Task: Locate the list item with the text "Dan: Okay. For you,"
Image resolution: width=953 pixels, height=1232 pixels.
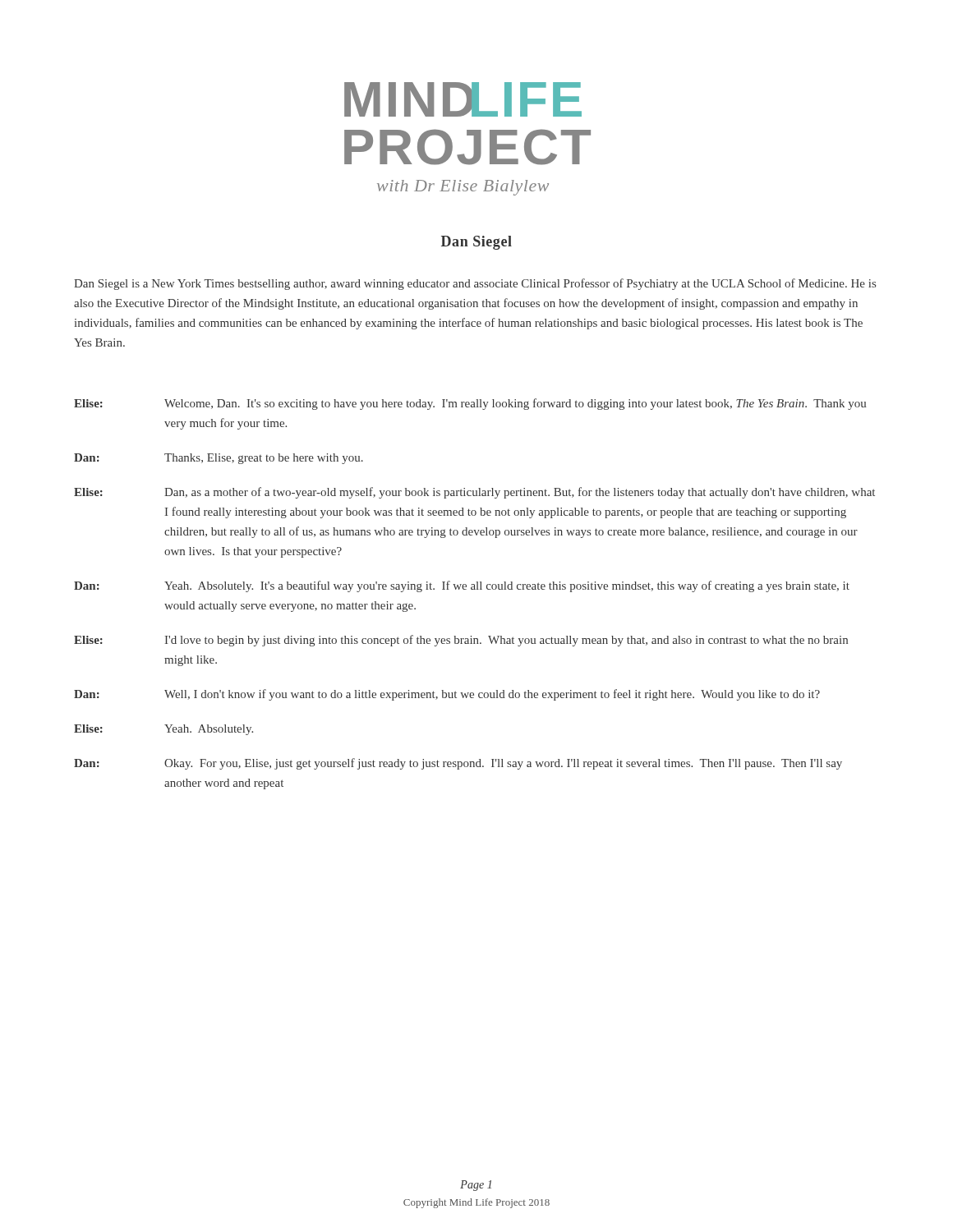Action: click(x=476, y=773)
